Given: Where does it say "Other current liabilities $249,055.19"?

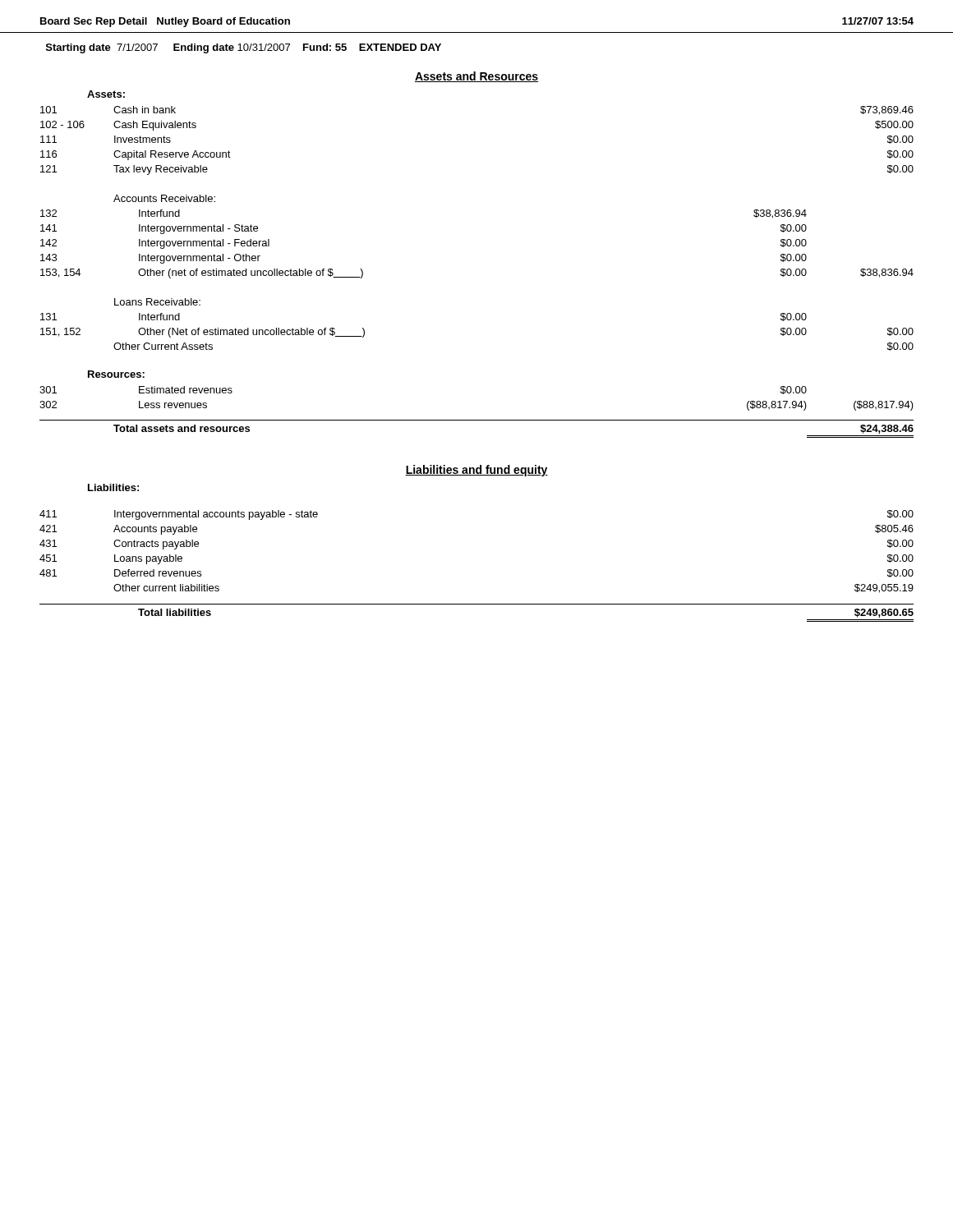Looking at the screenshot, I should (162, 588).
